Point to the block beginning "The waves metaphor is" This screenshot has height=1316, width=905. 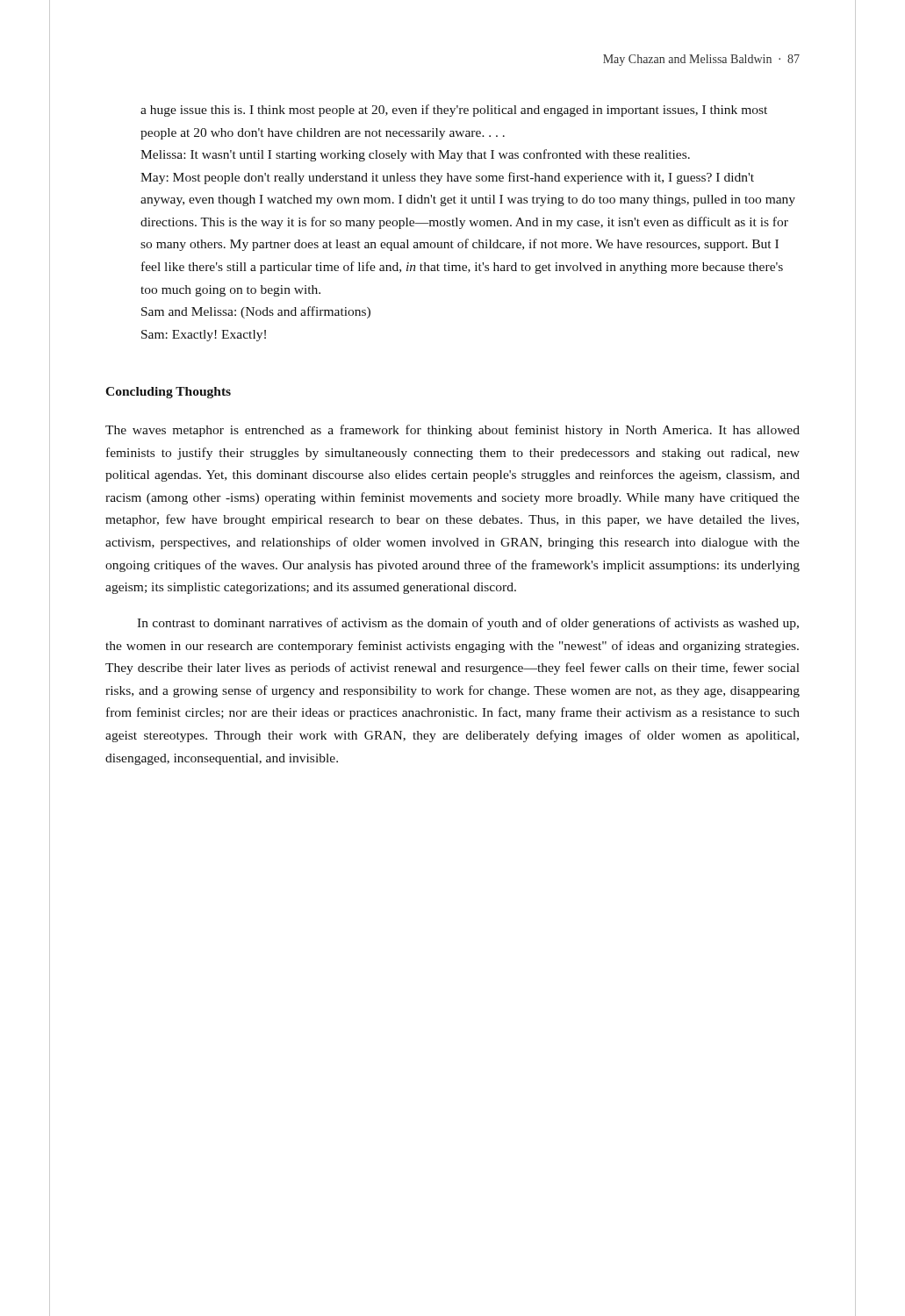point(452,594)
